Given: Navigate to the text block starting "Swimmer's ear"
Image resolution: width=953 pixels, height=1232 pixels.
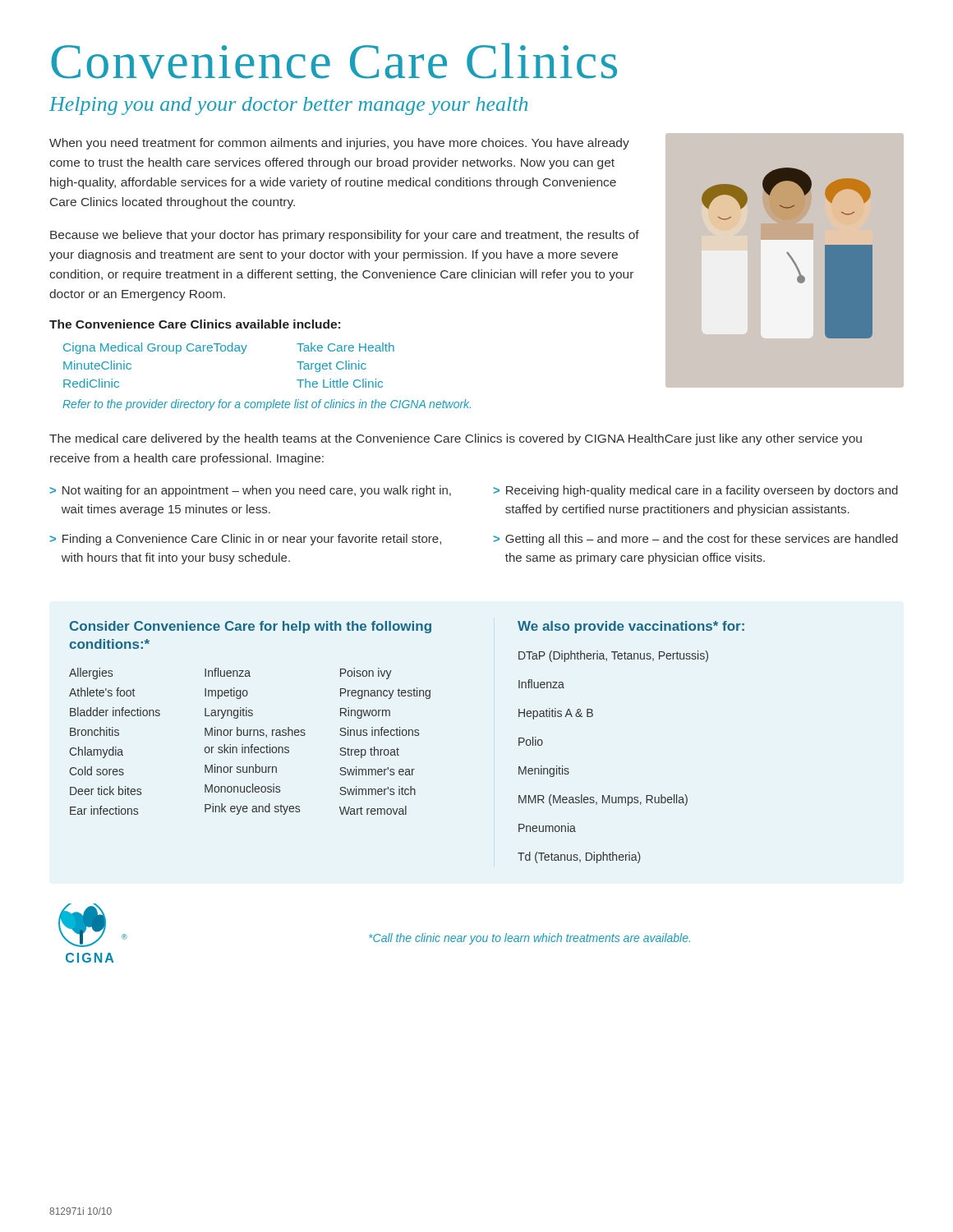Looking at the screenshot, I should tap(377, 771).
